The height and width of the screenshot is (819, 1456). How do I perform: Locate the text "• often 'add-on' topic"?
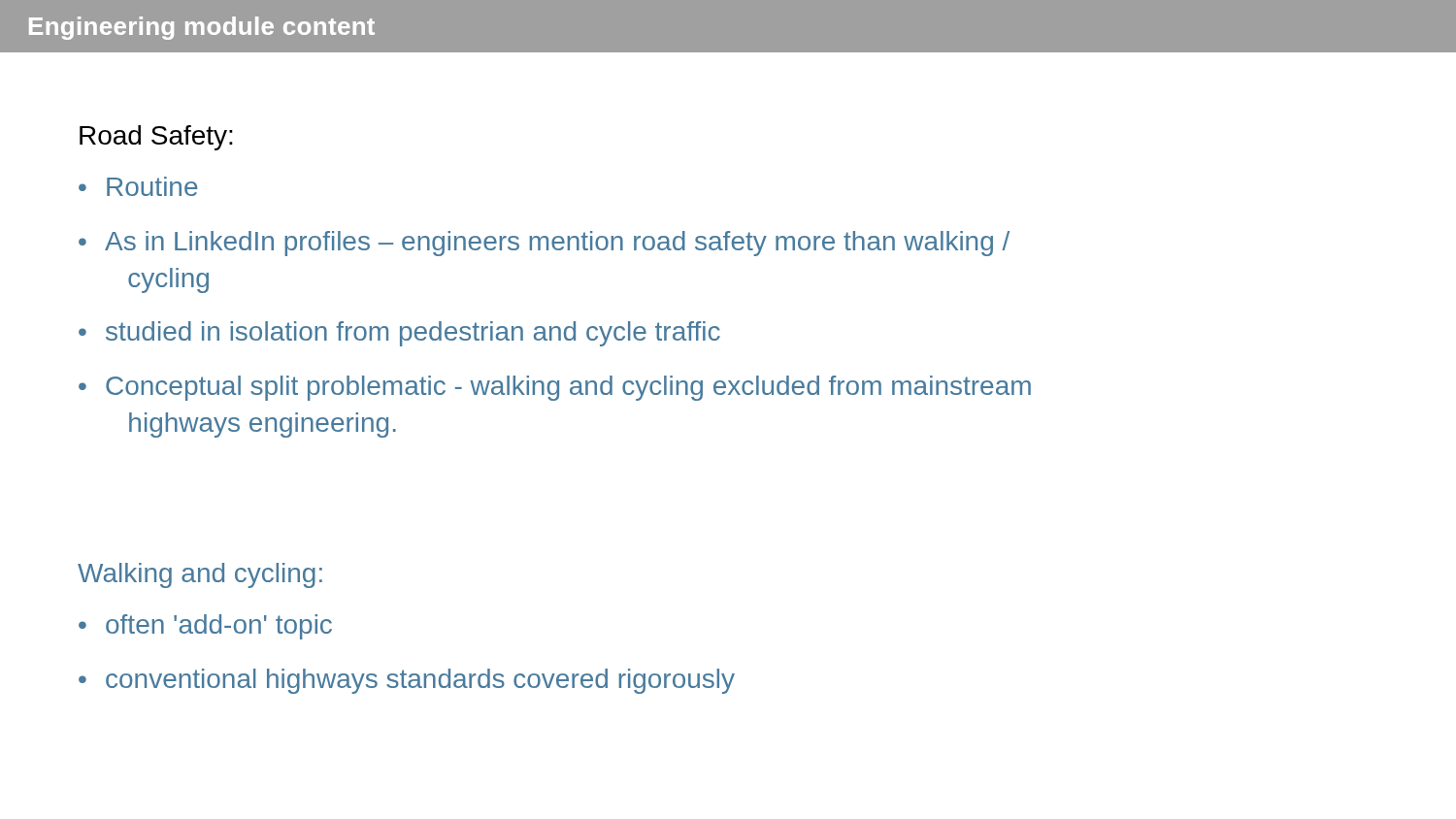(205, 627)
